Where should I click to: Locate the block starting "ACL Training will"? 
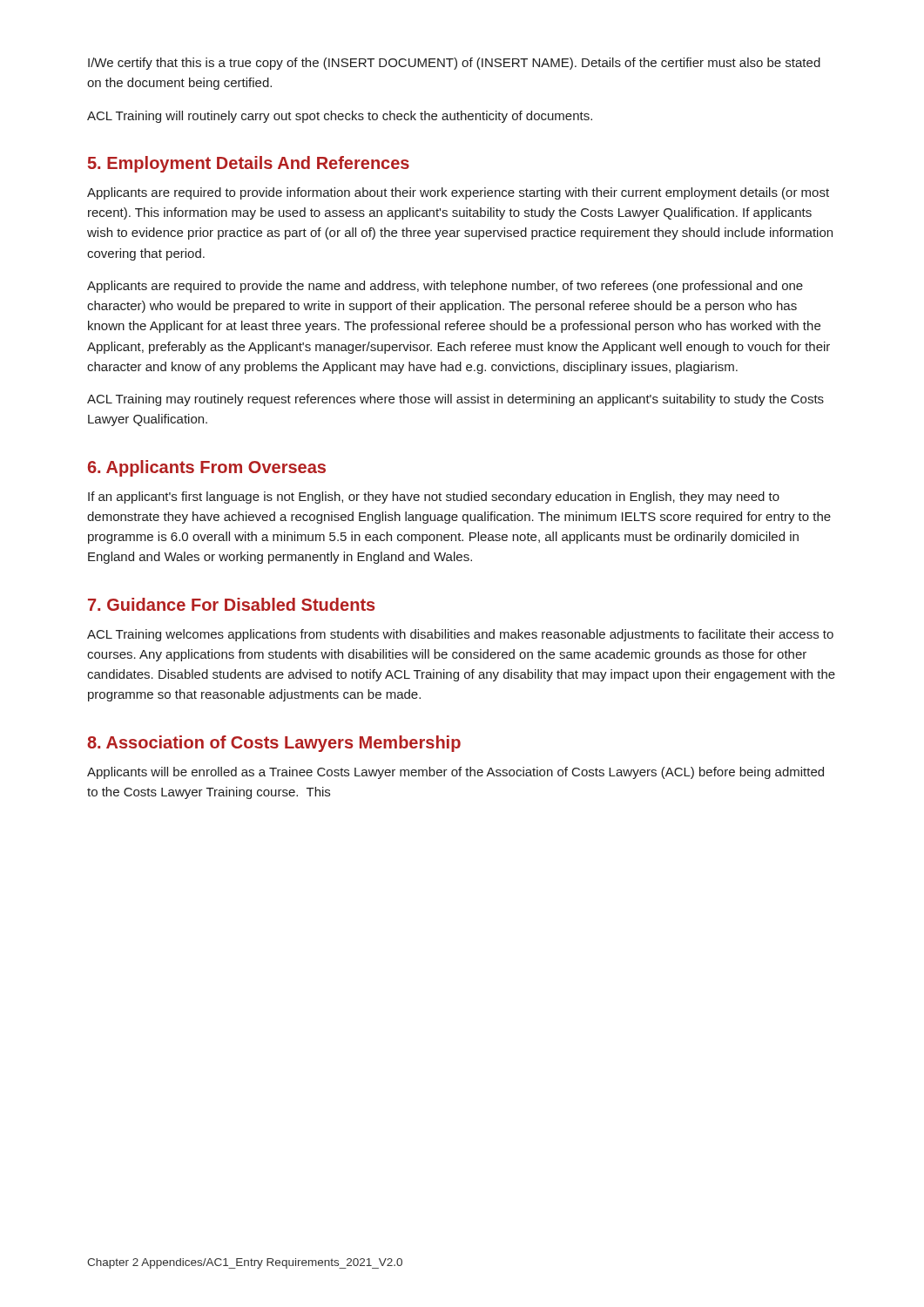pos(340,115)
